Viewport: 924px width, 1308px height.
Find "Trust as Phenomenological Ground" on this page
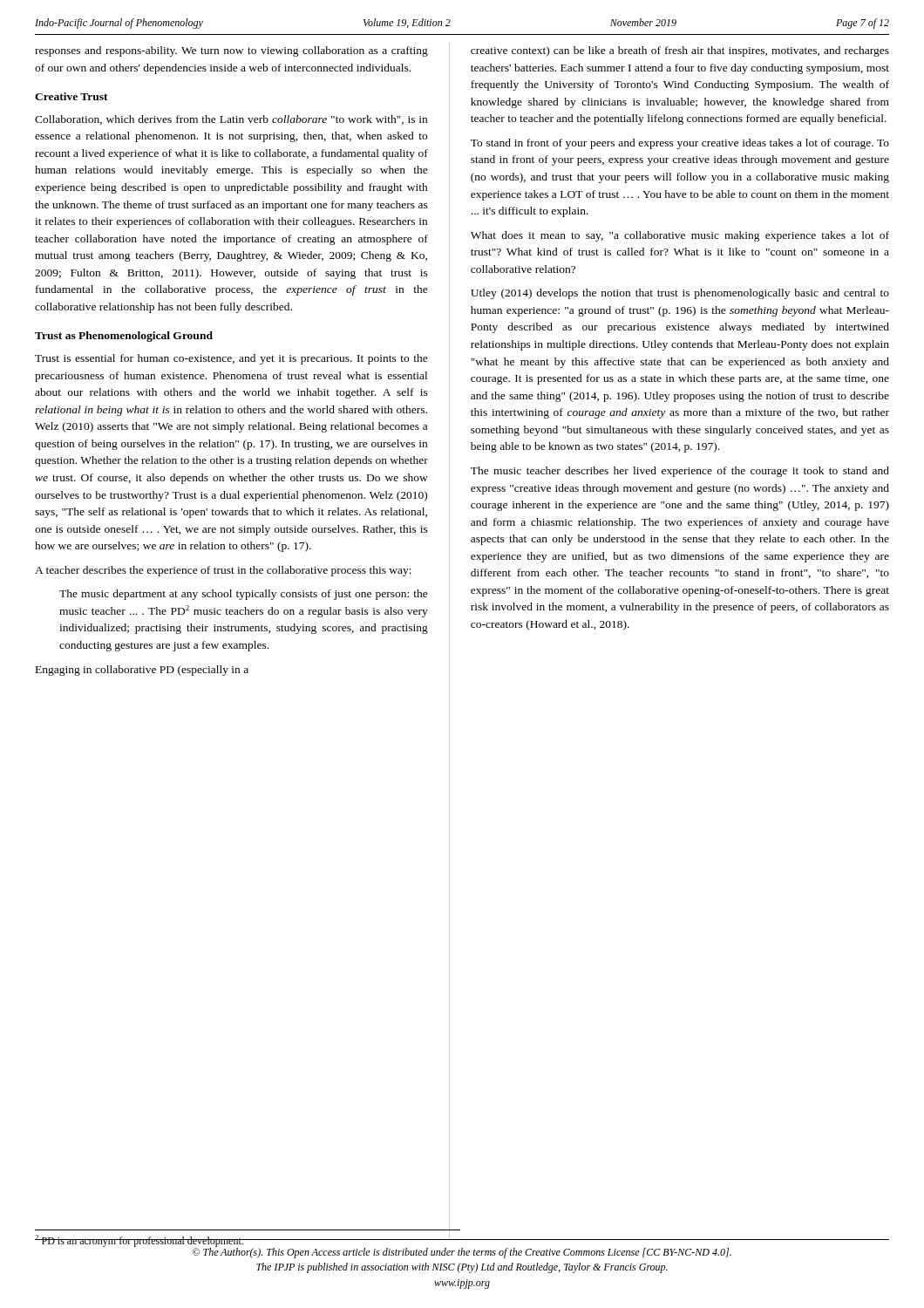point(124,336)
